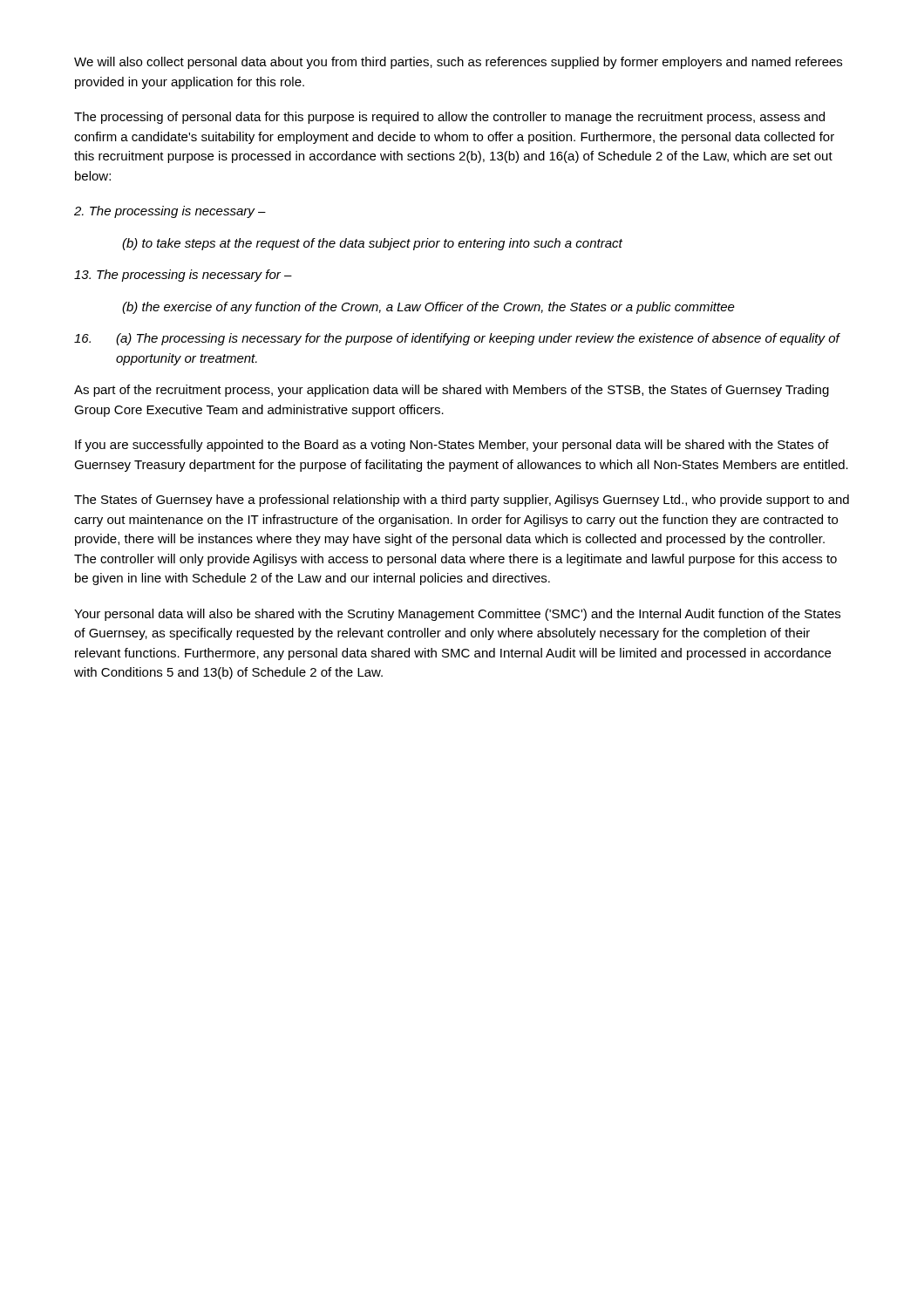Locate the block of text that opens with "The processing of"
Screen dimensions: 1308x924
(454, 146)
